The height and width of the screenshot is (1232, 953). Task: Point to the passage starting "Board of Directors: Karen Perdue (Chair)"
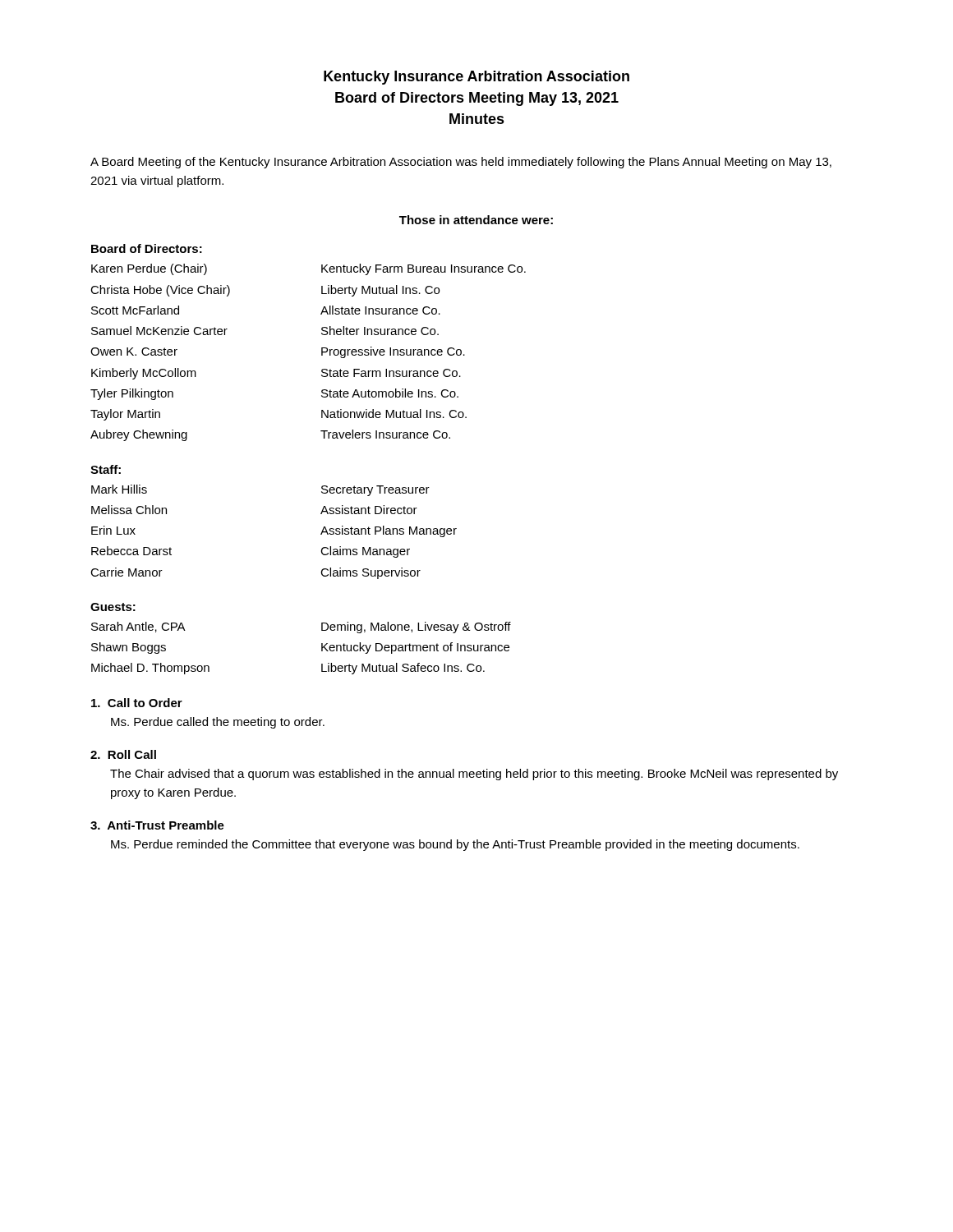147,248
